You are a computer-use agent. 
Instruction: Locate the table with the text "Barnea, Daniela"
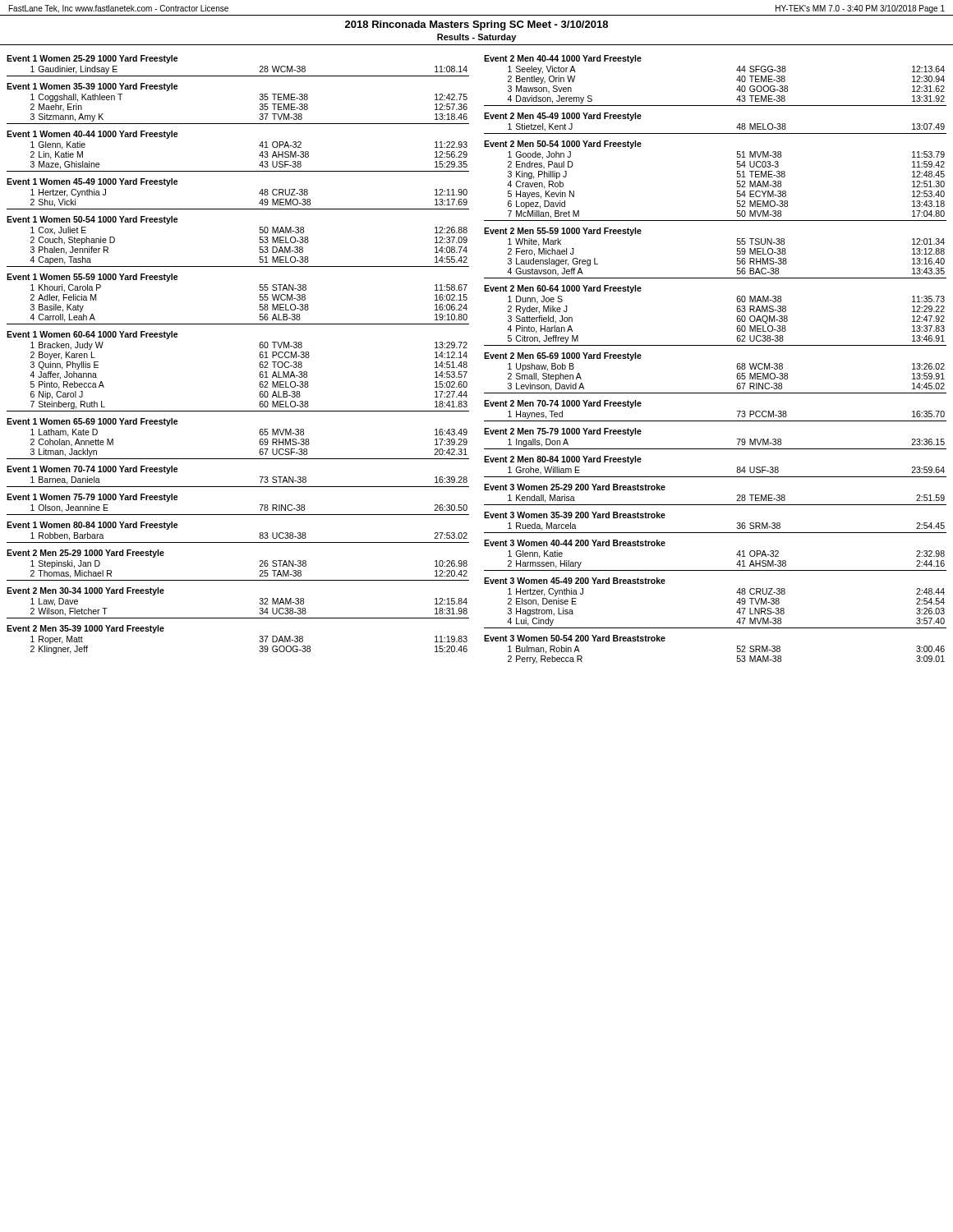238,480
